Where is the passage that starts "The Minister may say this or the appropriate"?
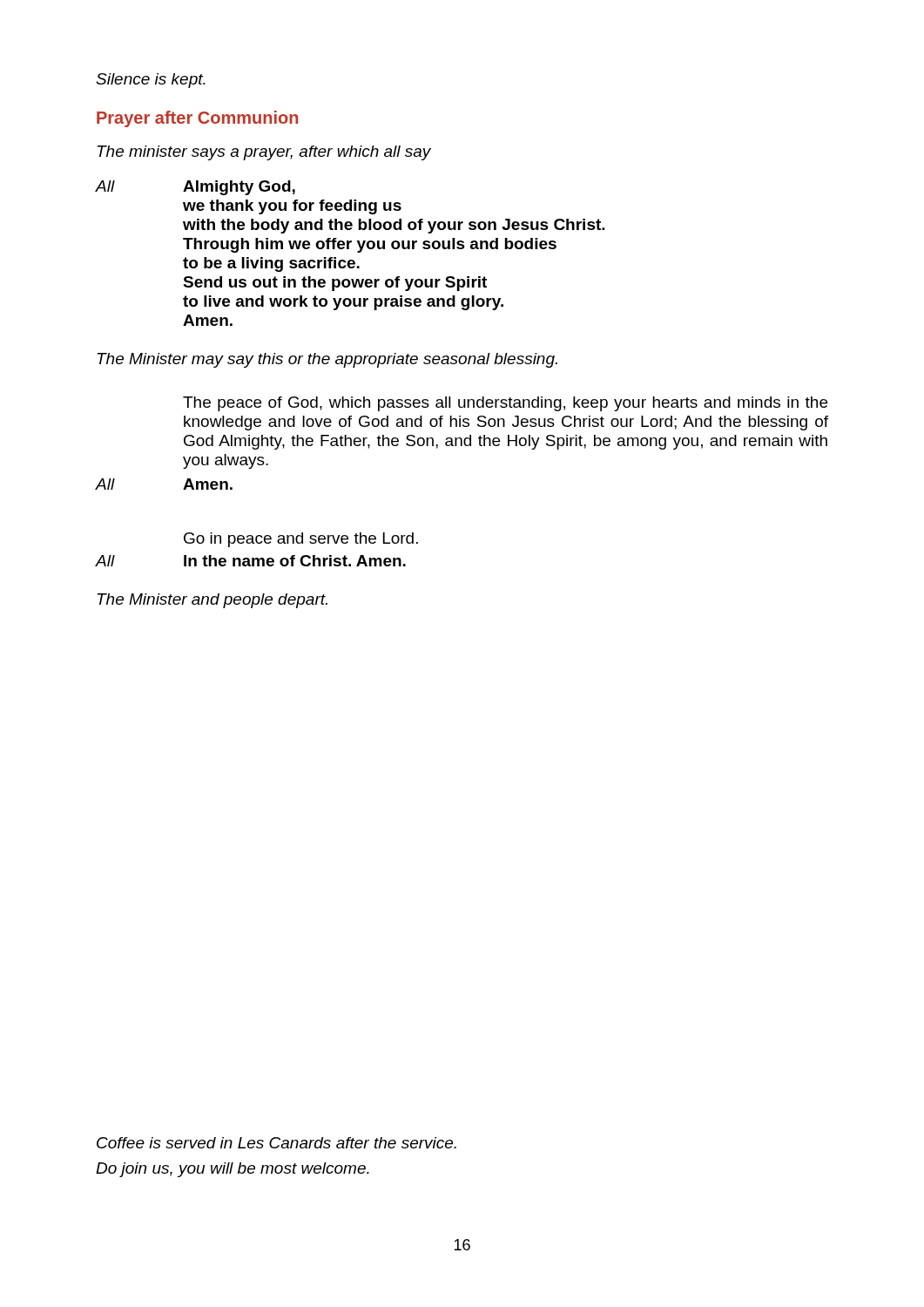 point(328,359)
